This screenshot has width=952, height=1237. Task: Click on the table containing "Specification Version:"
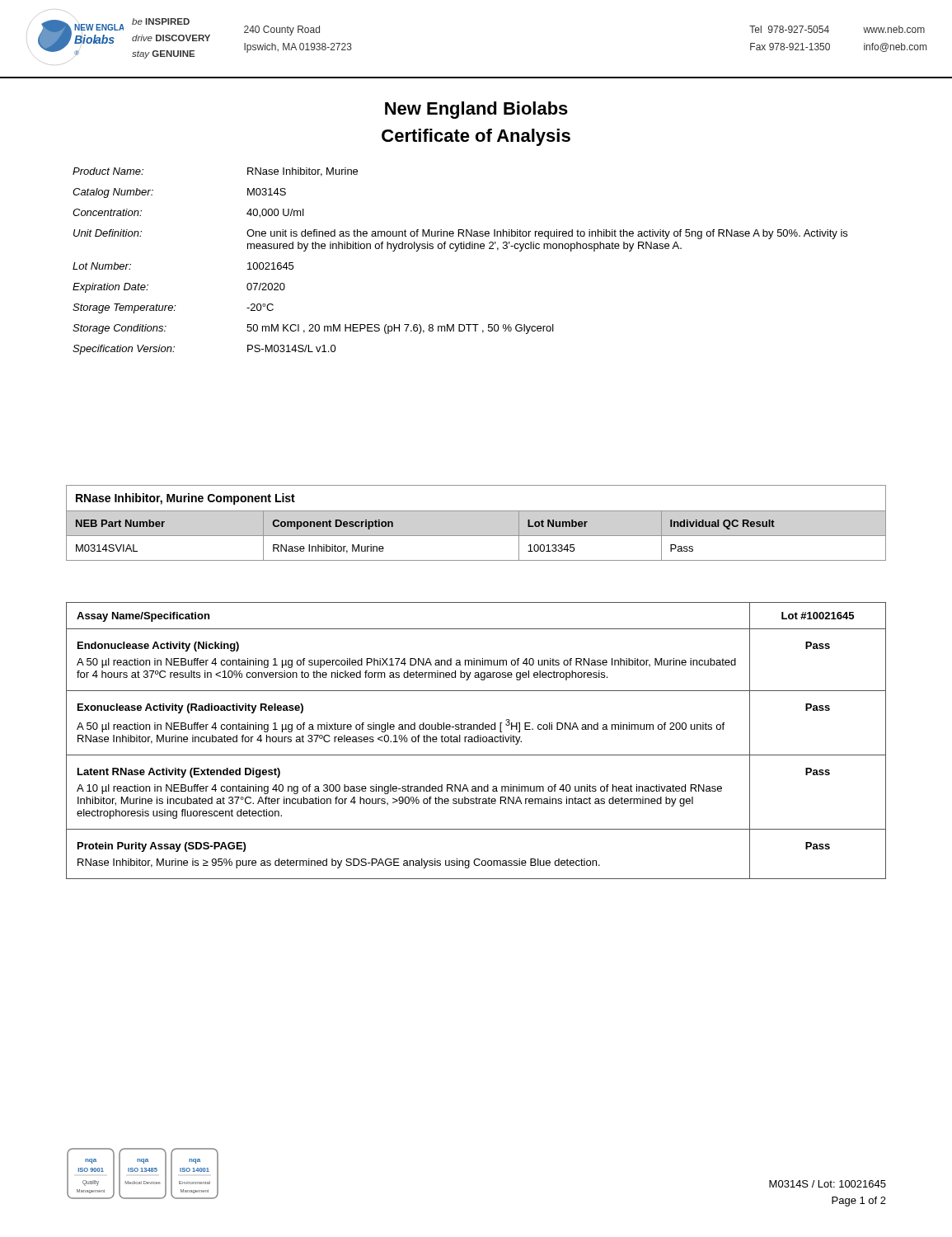point(476,260)
